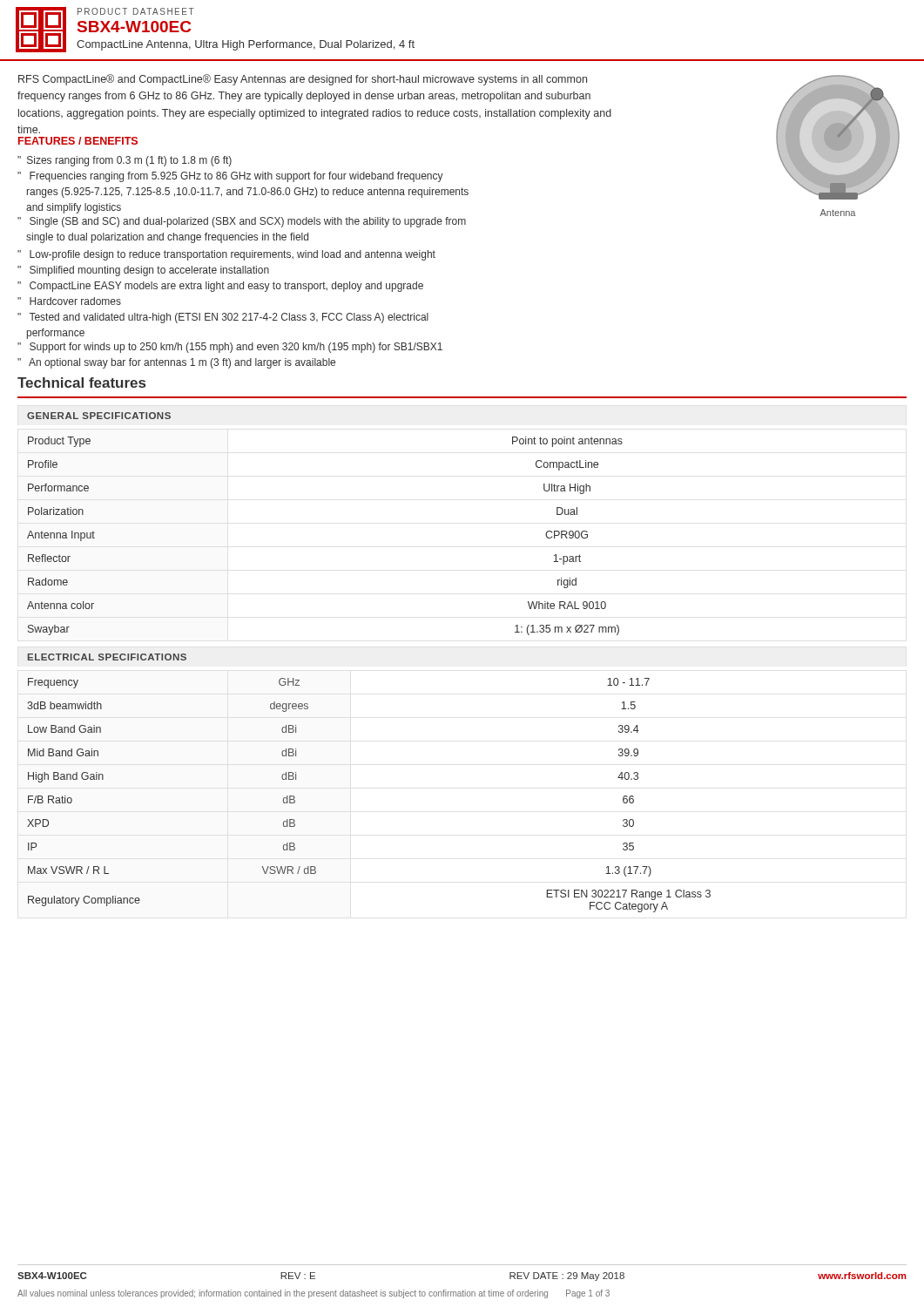Click on the element starting "" CompactLine EASY"
Screen dimensions: 1307x924
(221, 286)
